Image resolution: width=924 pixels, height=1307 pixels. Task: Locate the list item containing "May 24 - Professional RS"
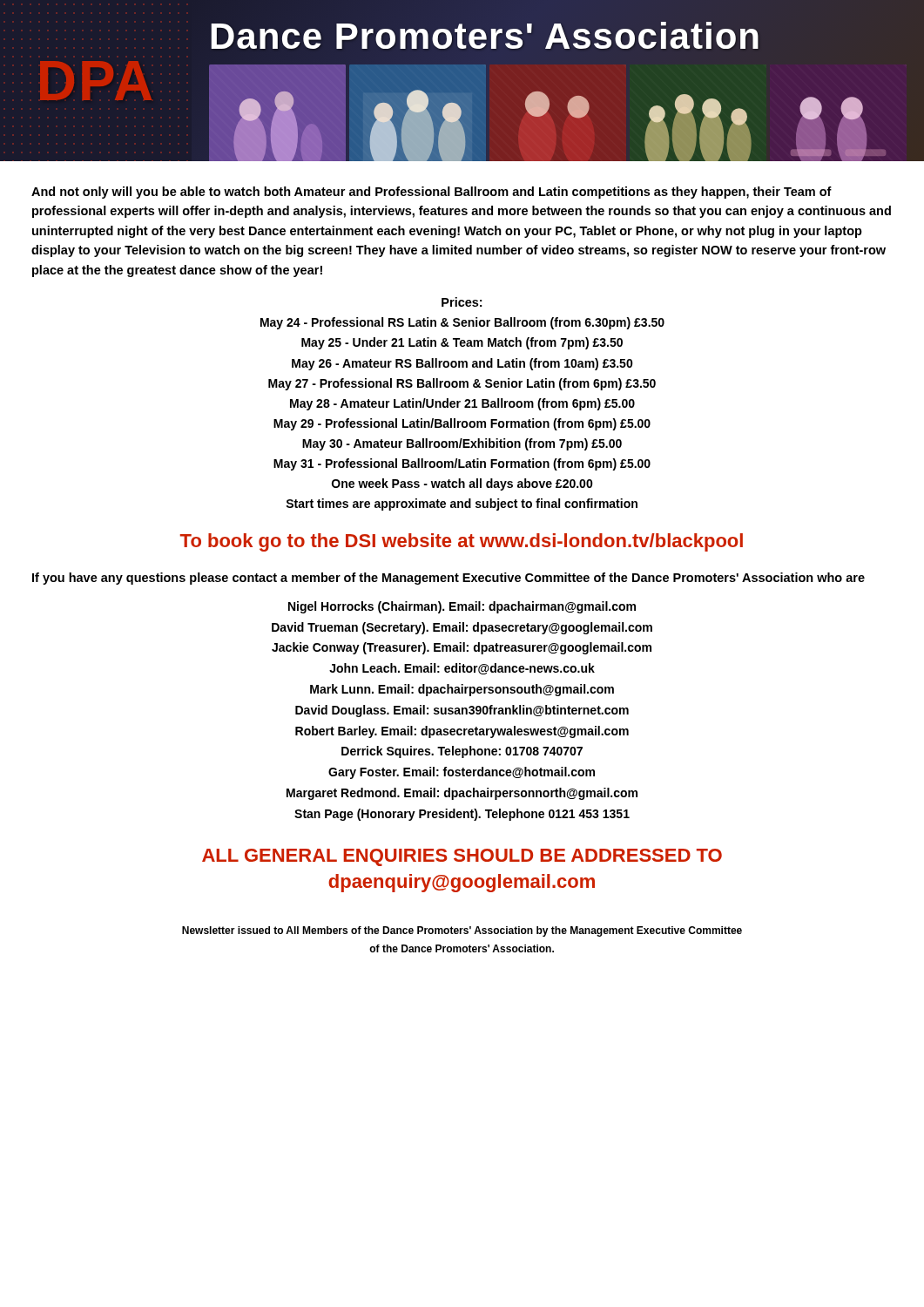click(x=462, y=323)
